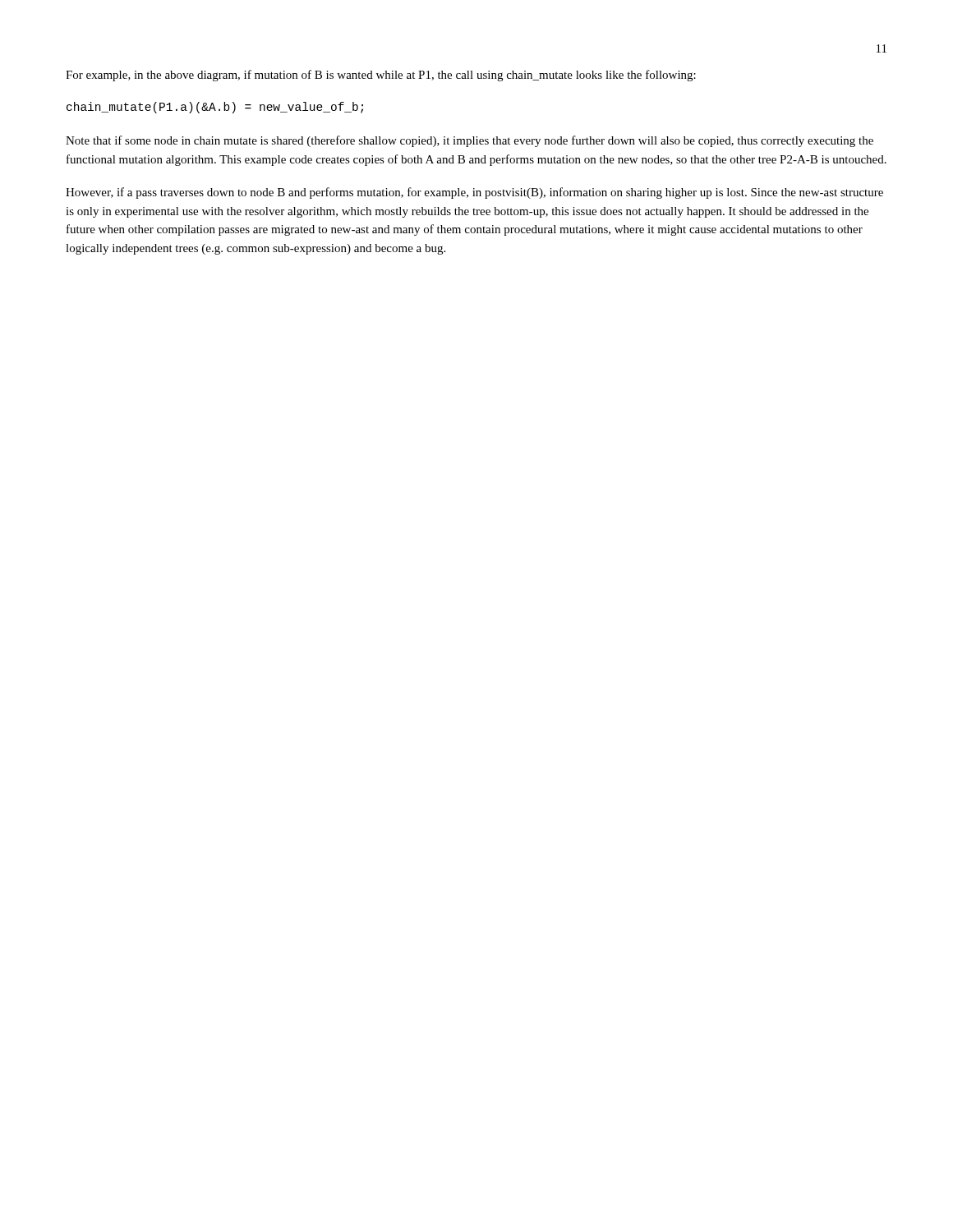The height and width of the screenshot is (1232, 953).
Task: Point to the block beginning "Note that if some node in chain"
Action: click(476, 150)
